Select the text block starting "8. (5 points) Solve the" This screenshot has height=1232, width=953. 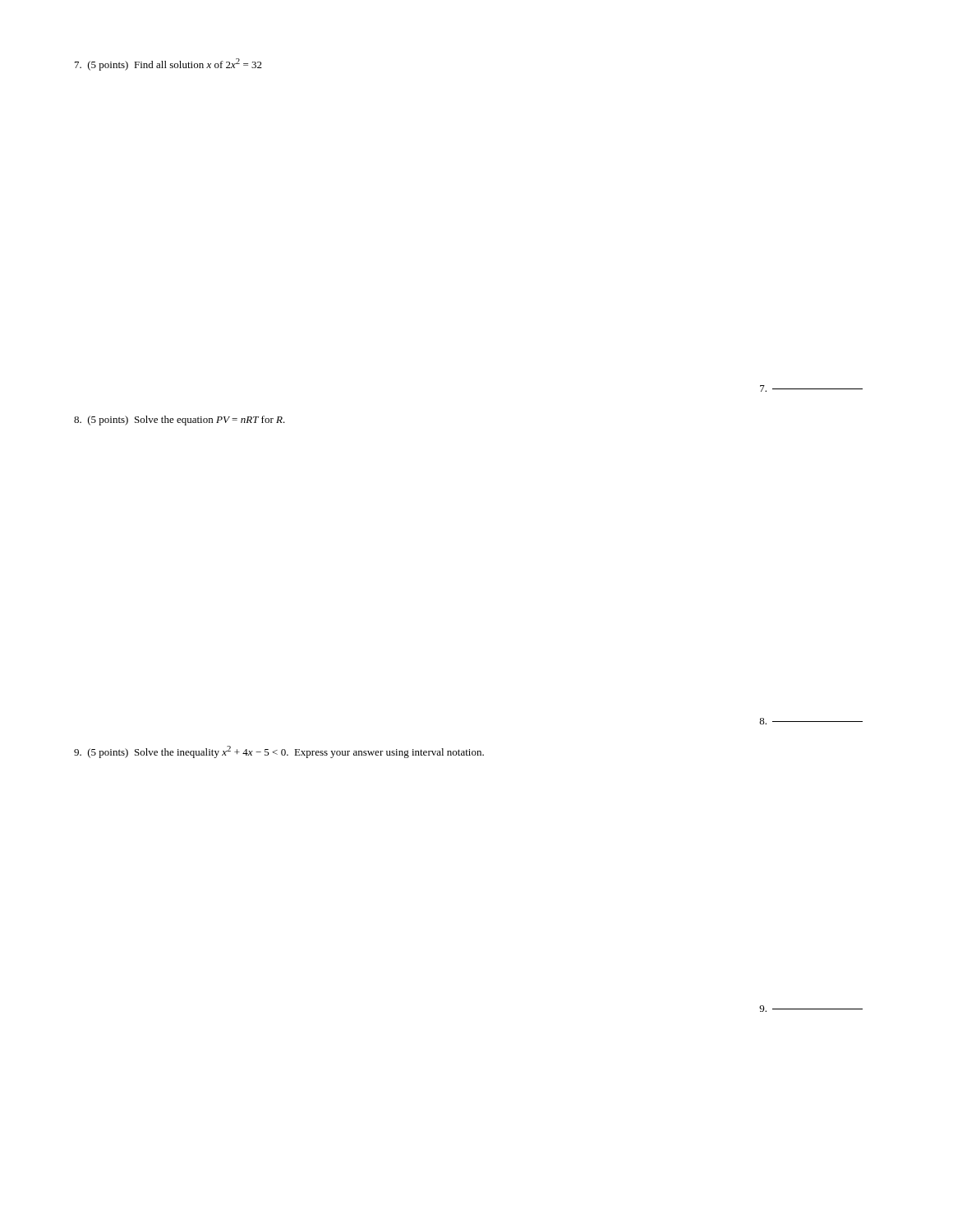[180, 419]
